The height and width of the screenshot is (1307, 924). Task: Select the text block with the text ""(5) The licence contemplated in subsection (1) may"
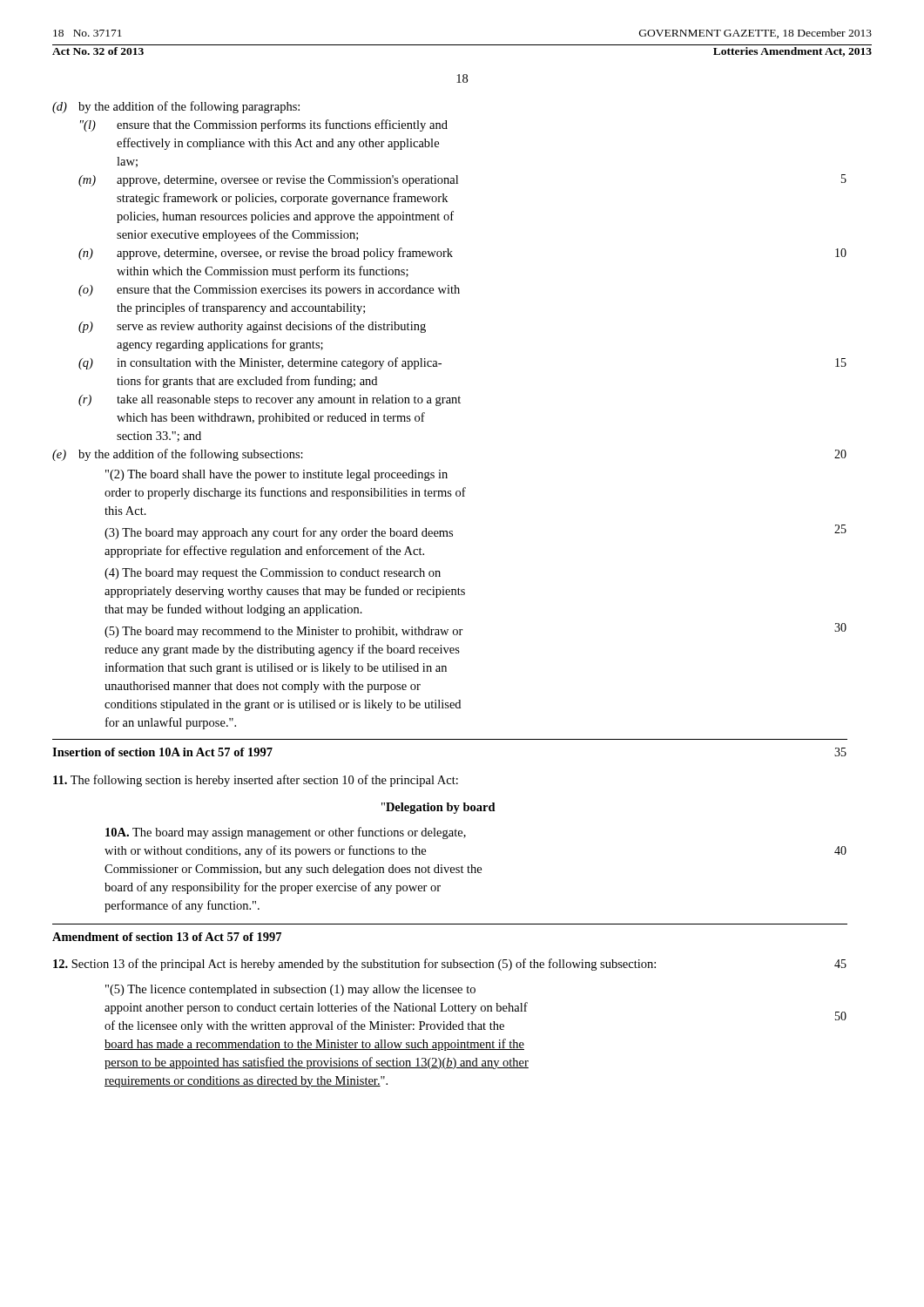[464, 1035]
